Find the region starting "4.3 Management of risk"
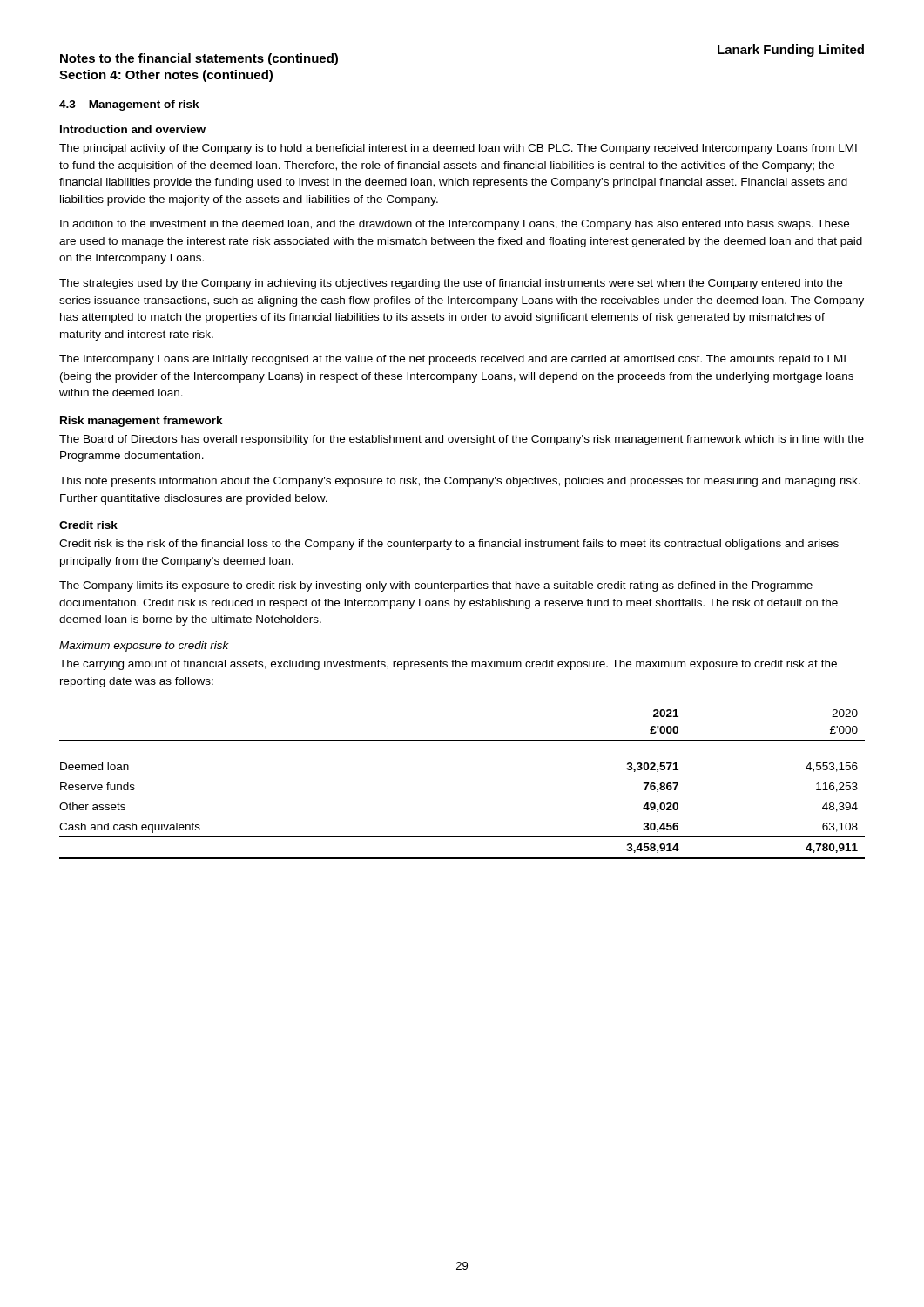Screen dimensions: 1307x924 129,104
